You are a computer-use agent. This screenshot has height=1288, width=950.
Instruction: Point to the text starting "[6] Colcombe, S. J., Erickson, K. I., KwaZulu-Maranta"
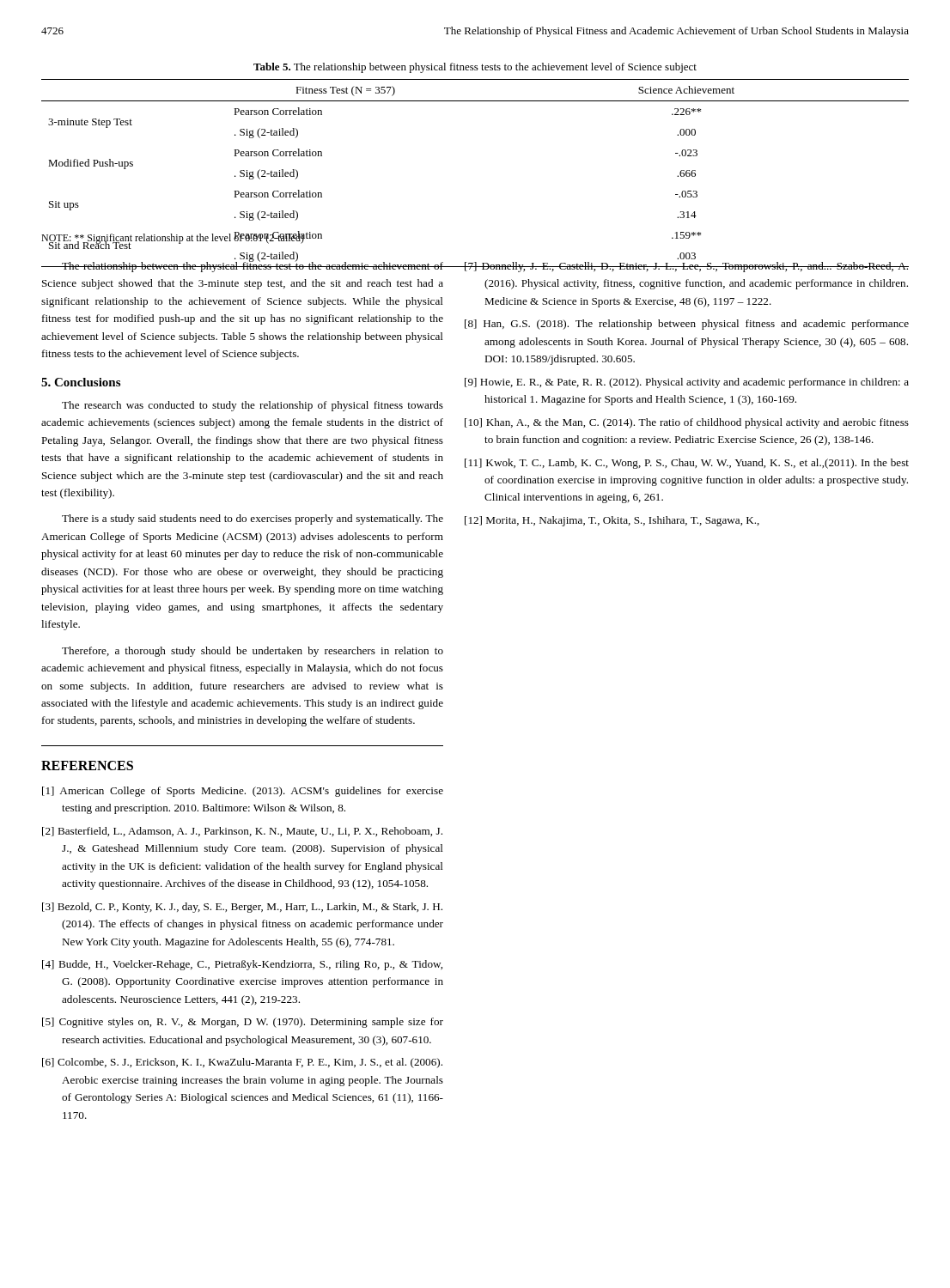pos(242,1088)
